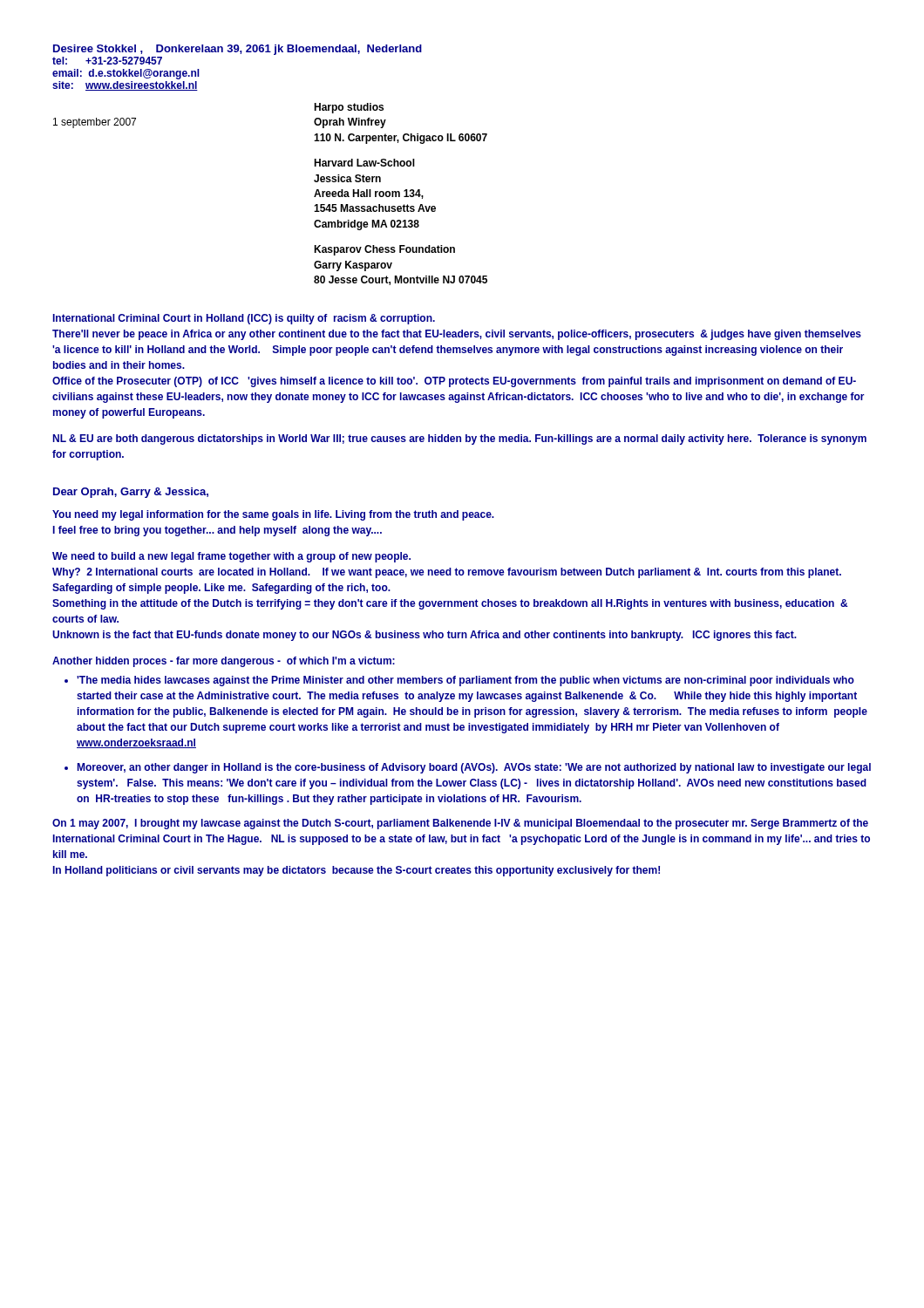Click on the text block with the text "NL & EU are both"
This screenshot has height=1308, width=924.
[460, 447]
